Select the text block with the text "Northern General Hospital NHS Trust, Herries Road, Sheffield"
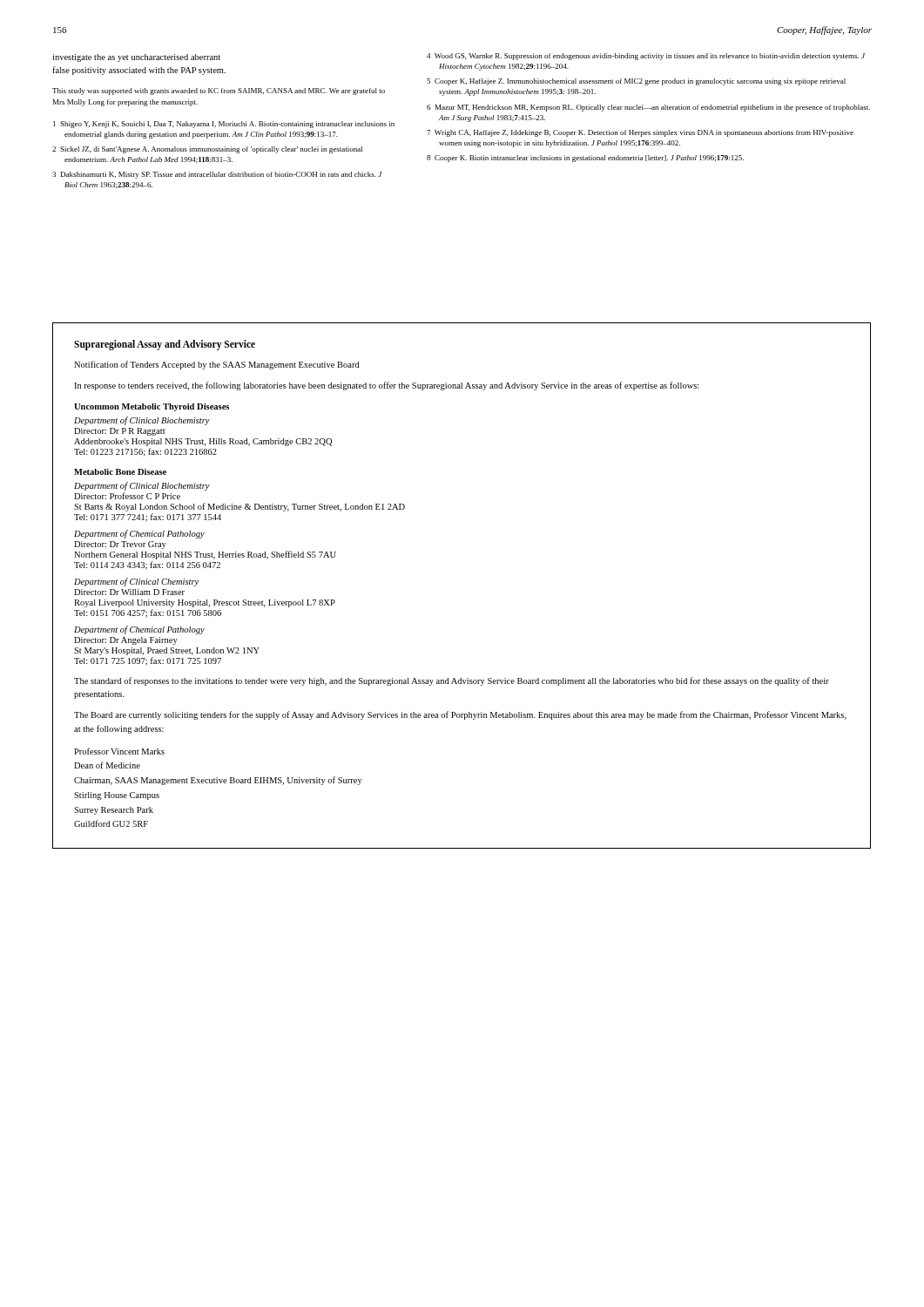Viewport: 924px width, 1307px height. (x=205, y=554)
